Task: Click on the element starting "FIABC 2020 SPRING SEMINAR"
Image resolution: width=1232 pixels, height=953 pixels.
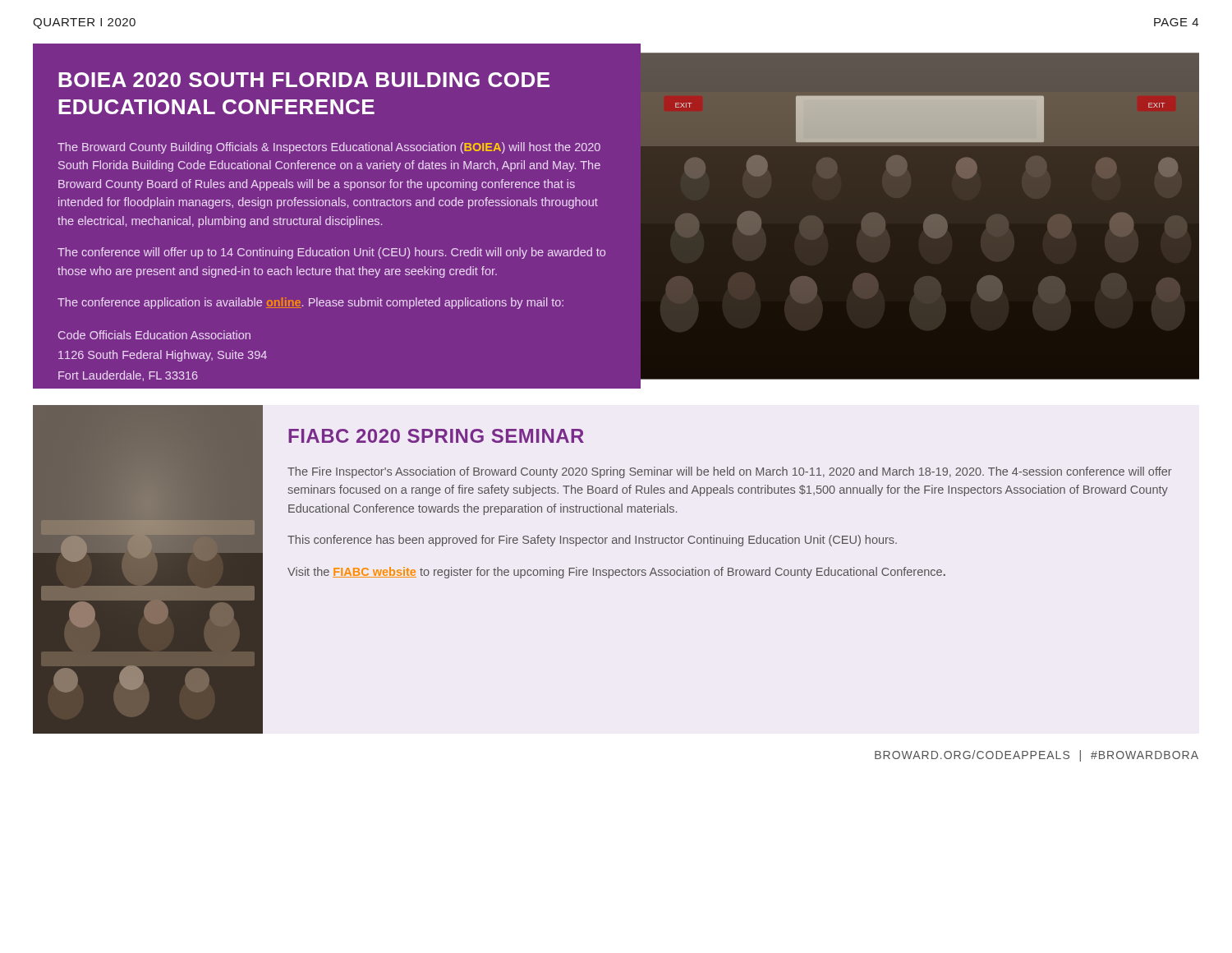Action: coord(436,436)
